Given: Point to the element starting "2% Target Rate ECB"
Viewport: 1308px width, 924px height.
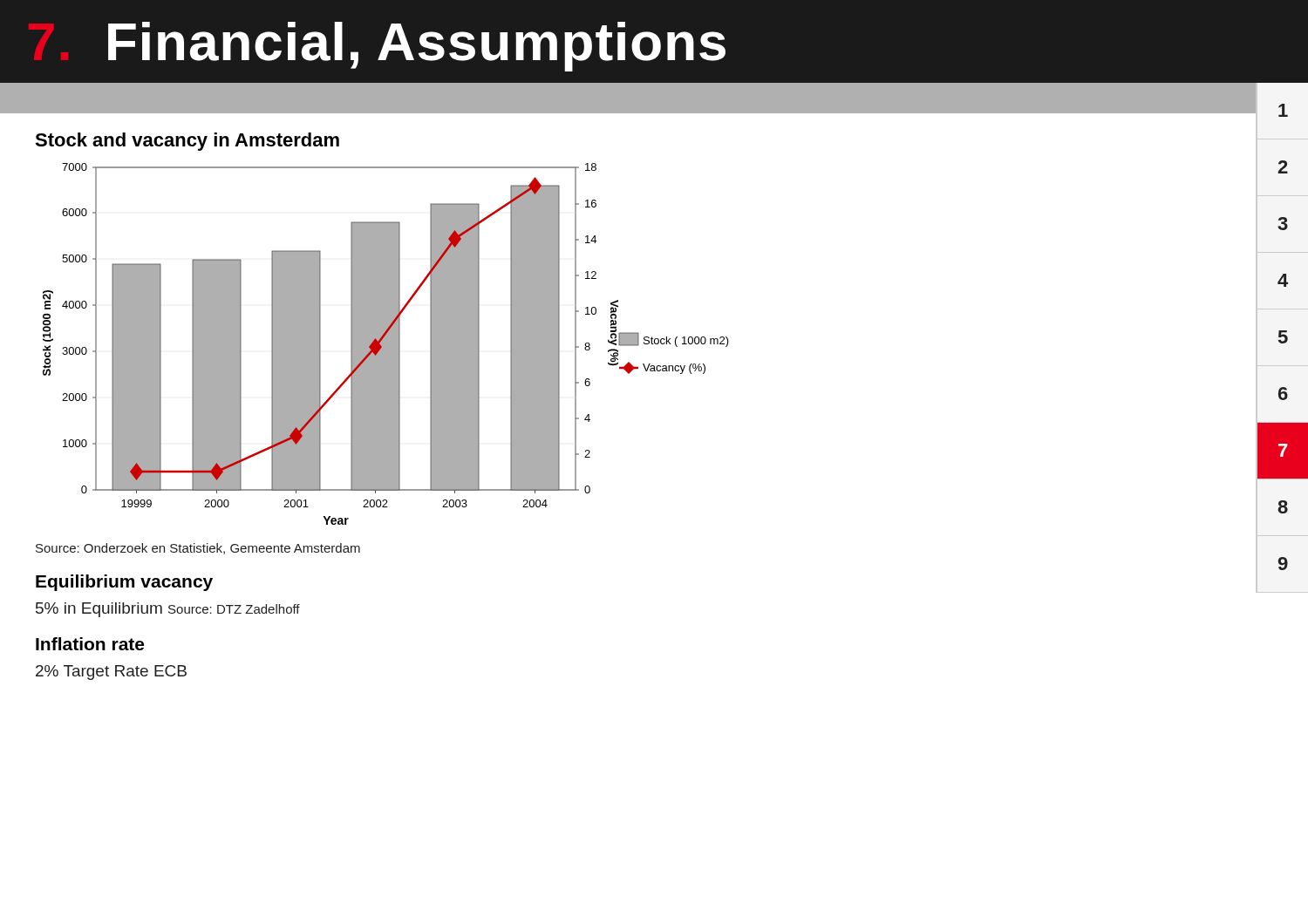Looking at the screenshot, I should pos(111,671).
